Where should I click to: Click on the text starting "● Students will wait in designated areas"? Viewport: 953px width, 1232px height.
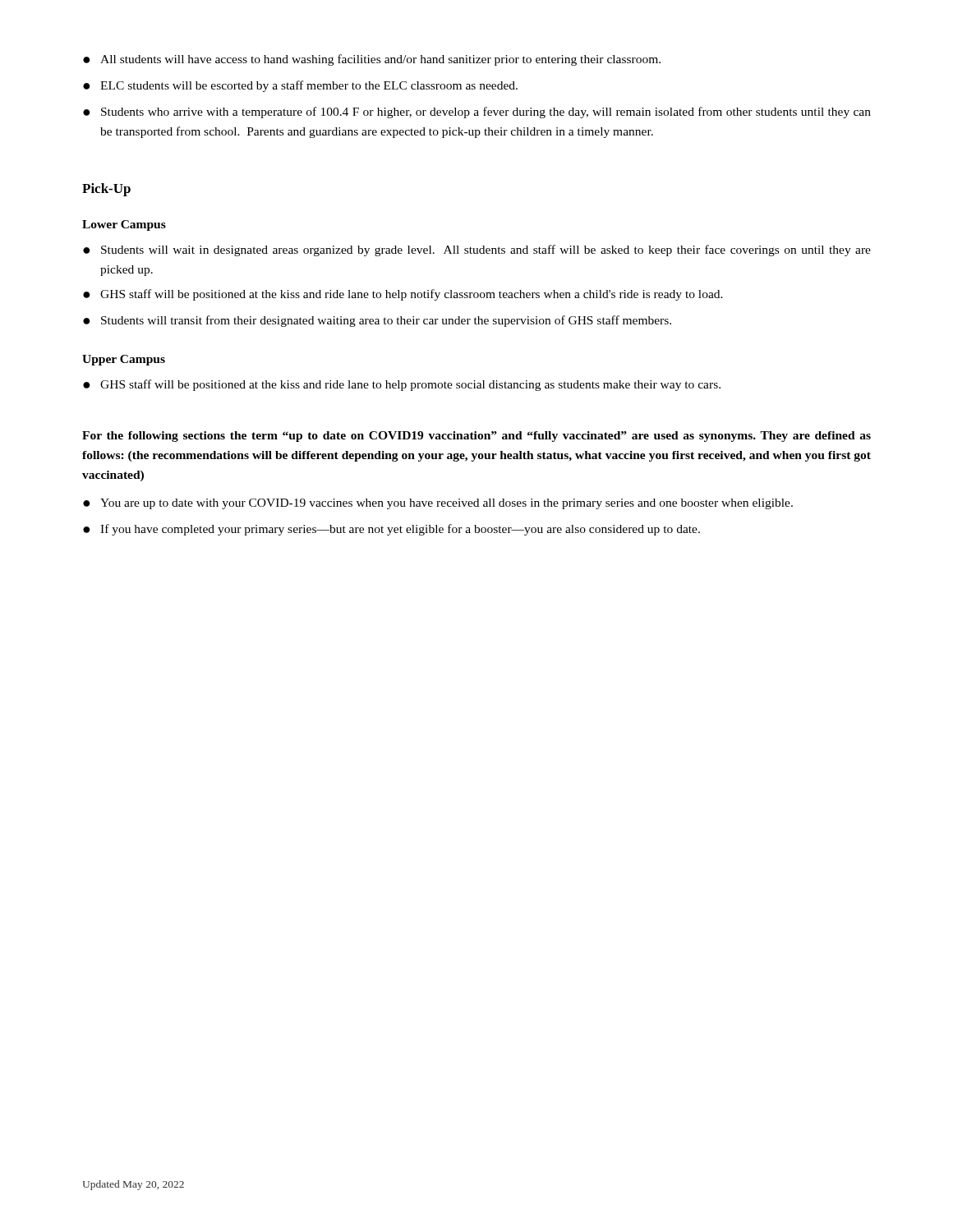(x=476, y=260)
